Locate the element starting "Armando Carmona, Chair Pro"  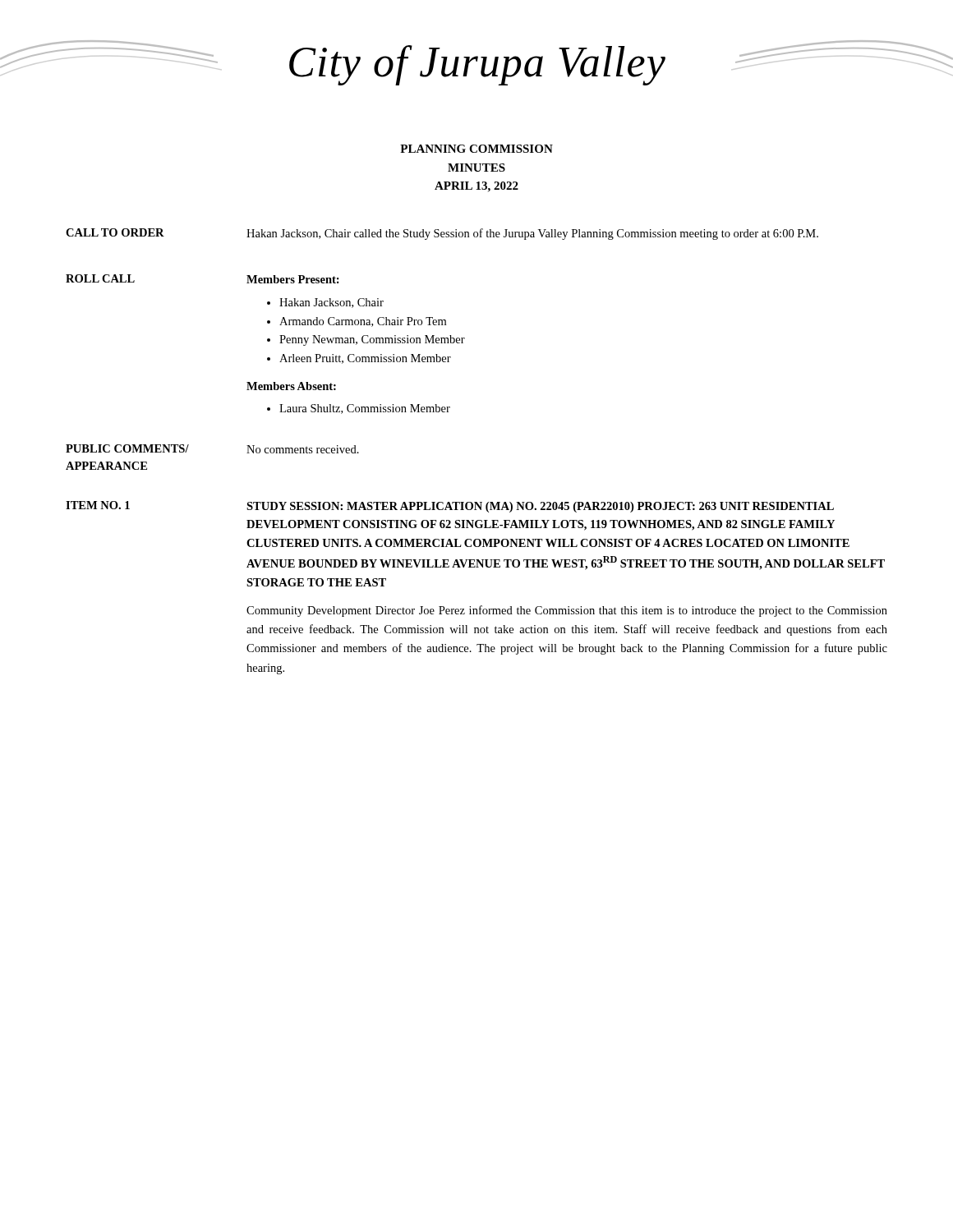tap(363, 321)
